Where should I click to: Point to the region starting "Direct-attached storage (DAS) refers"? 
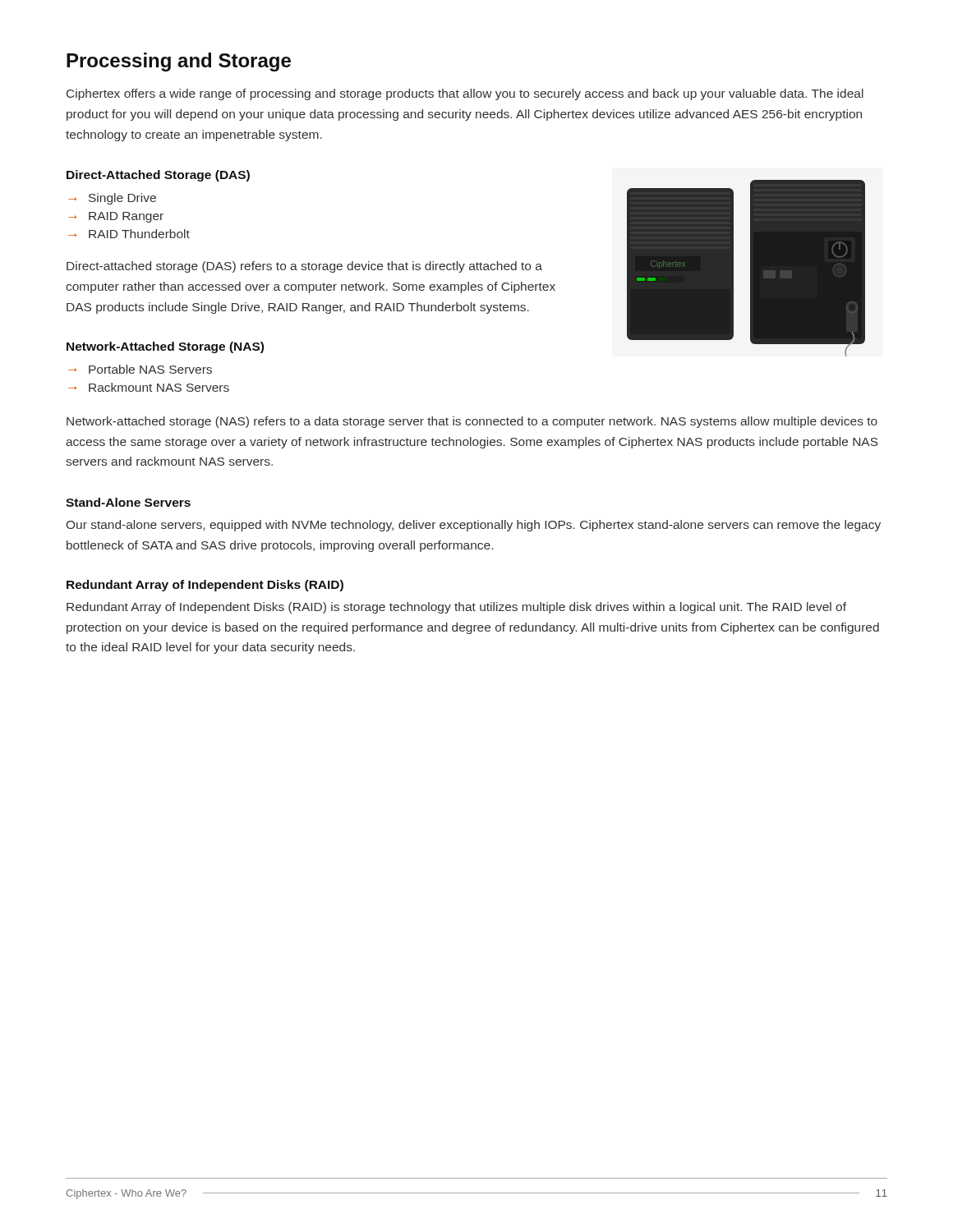[x=311, y=286]
